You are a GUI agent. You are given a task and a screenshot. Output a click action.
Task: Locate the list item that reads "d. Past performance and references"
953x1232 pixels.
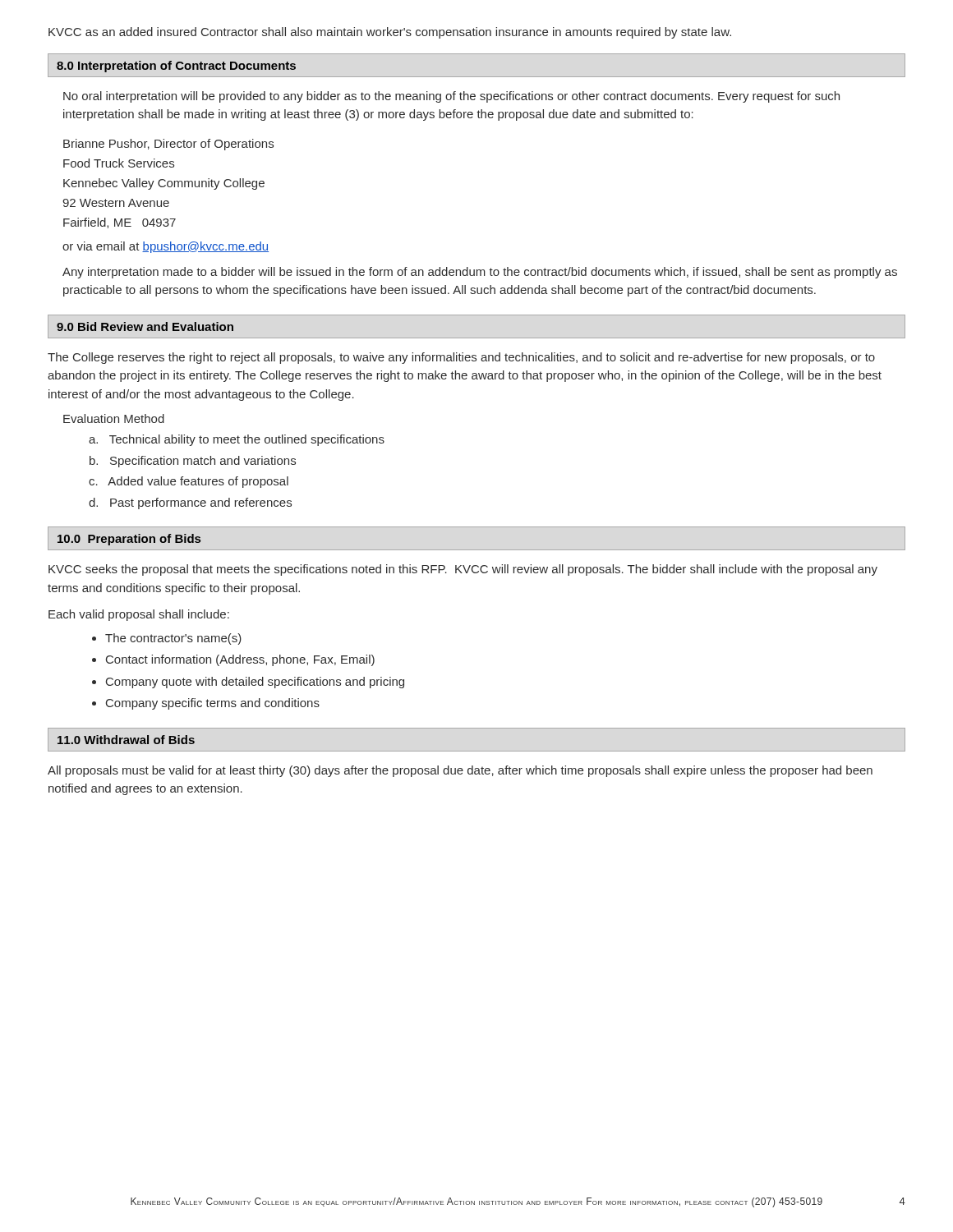(x=190, y=502)
